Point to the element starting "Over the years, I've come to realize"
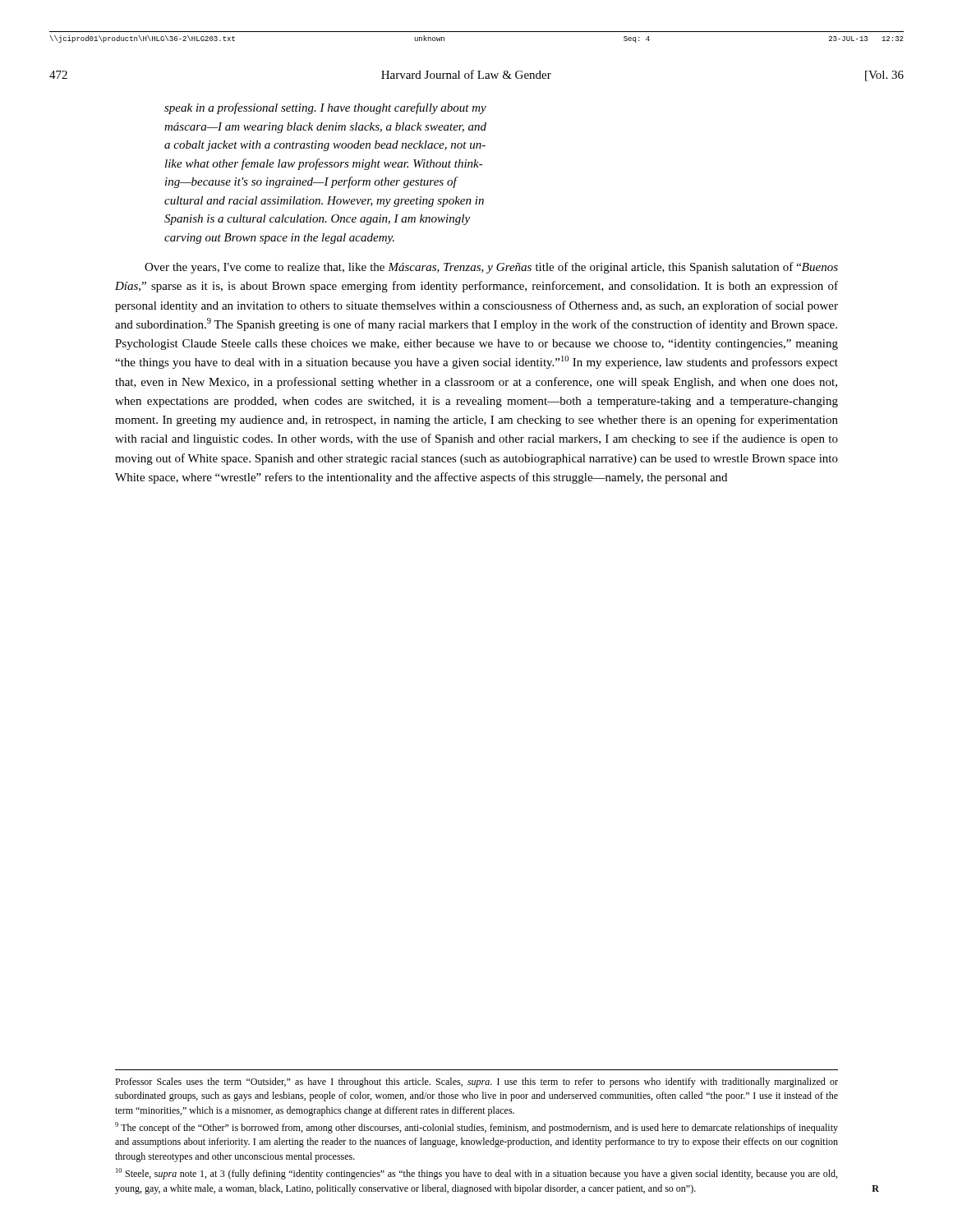The height and width of the screenshot is (1232, 953). [476, 372]
